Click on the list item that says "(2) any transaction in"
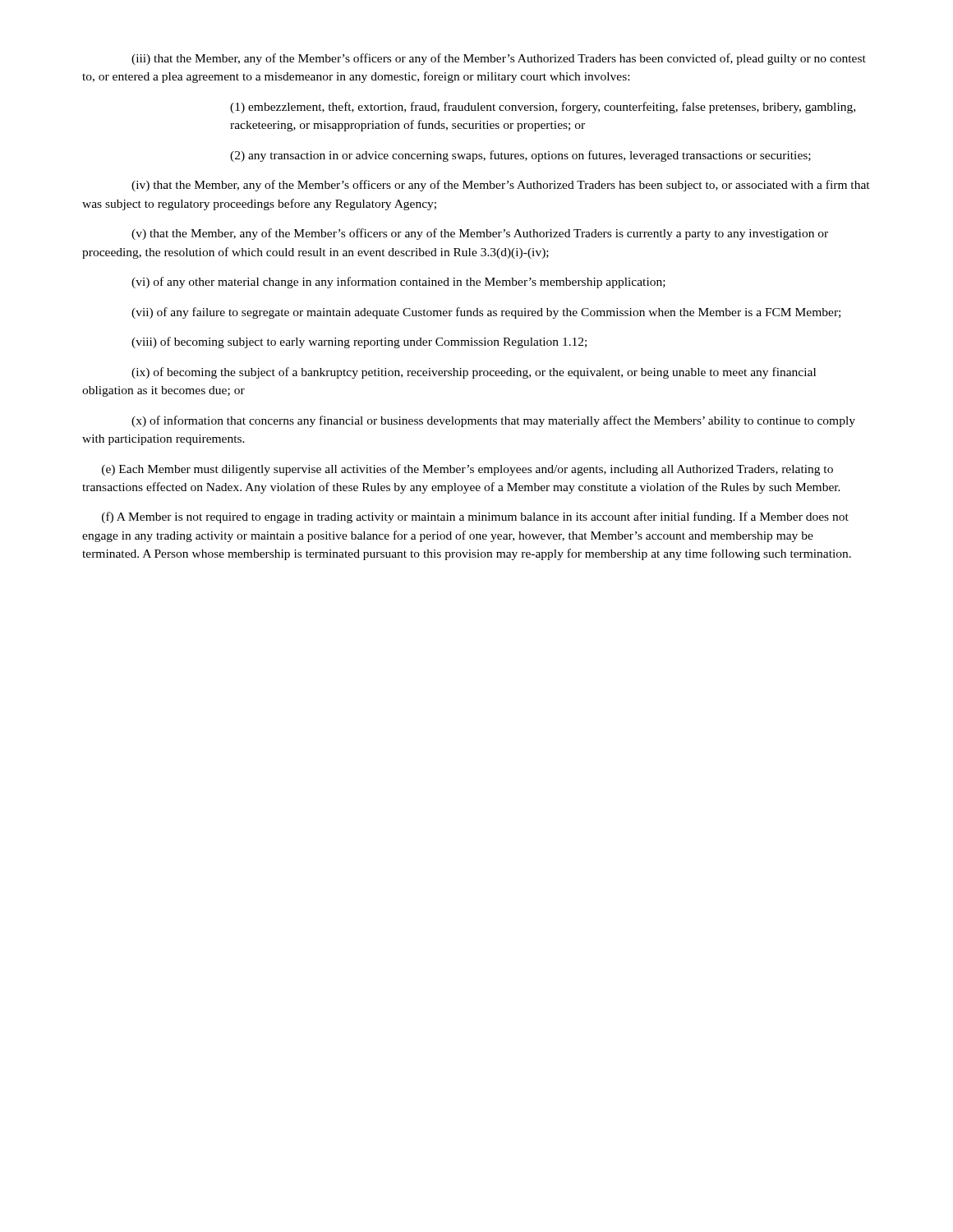953x1232 pixels. pyautogui.click(x=550, y=155)
